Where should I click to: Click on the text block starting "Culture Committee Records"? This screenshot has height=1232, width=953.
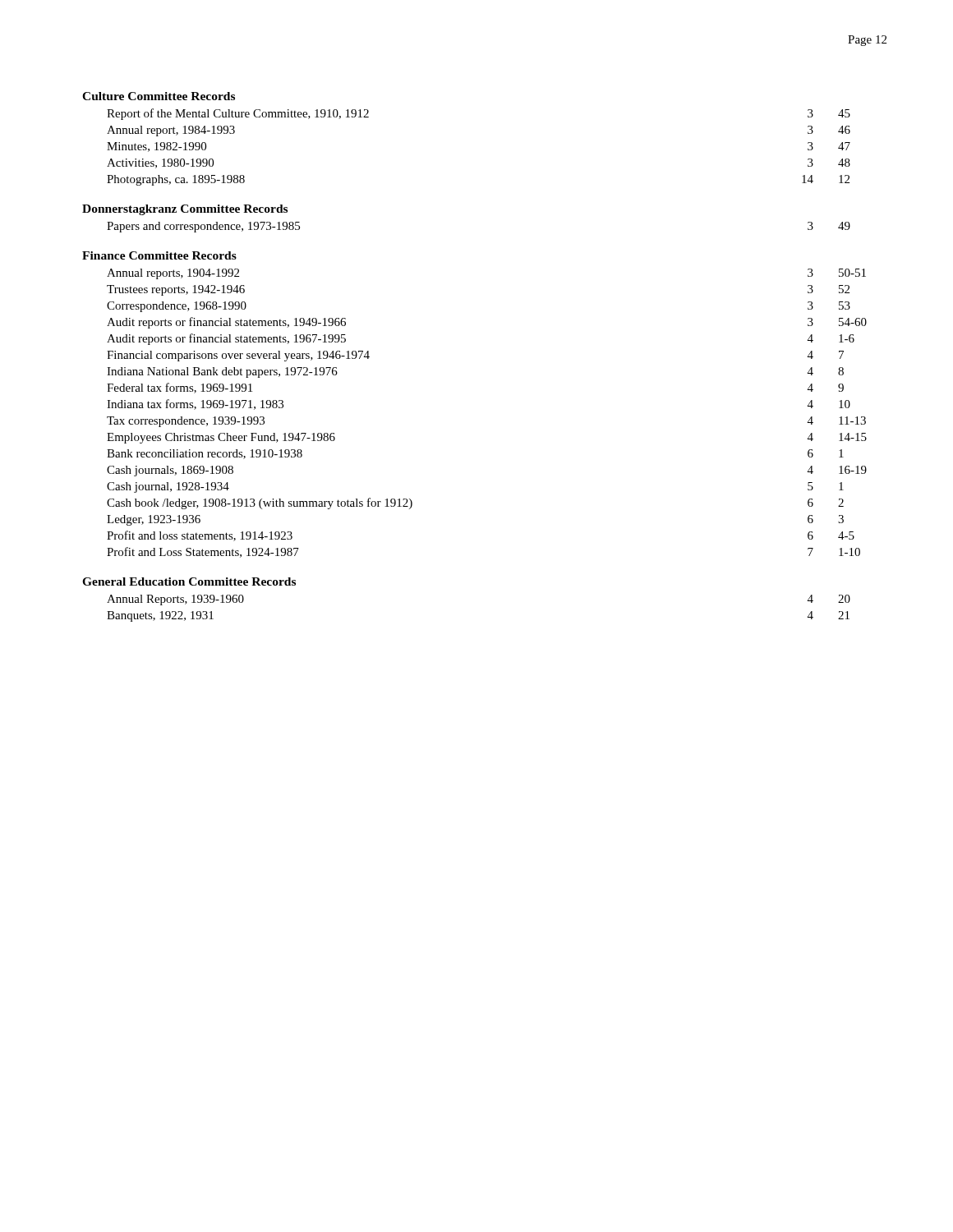tap(159, 96)
